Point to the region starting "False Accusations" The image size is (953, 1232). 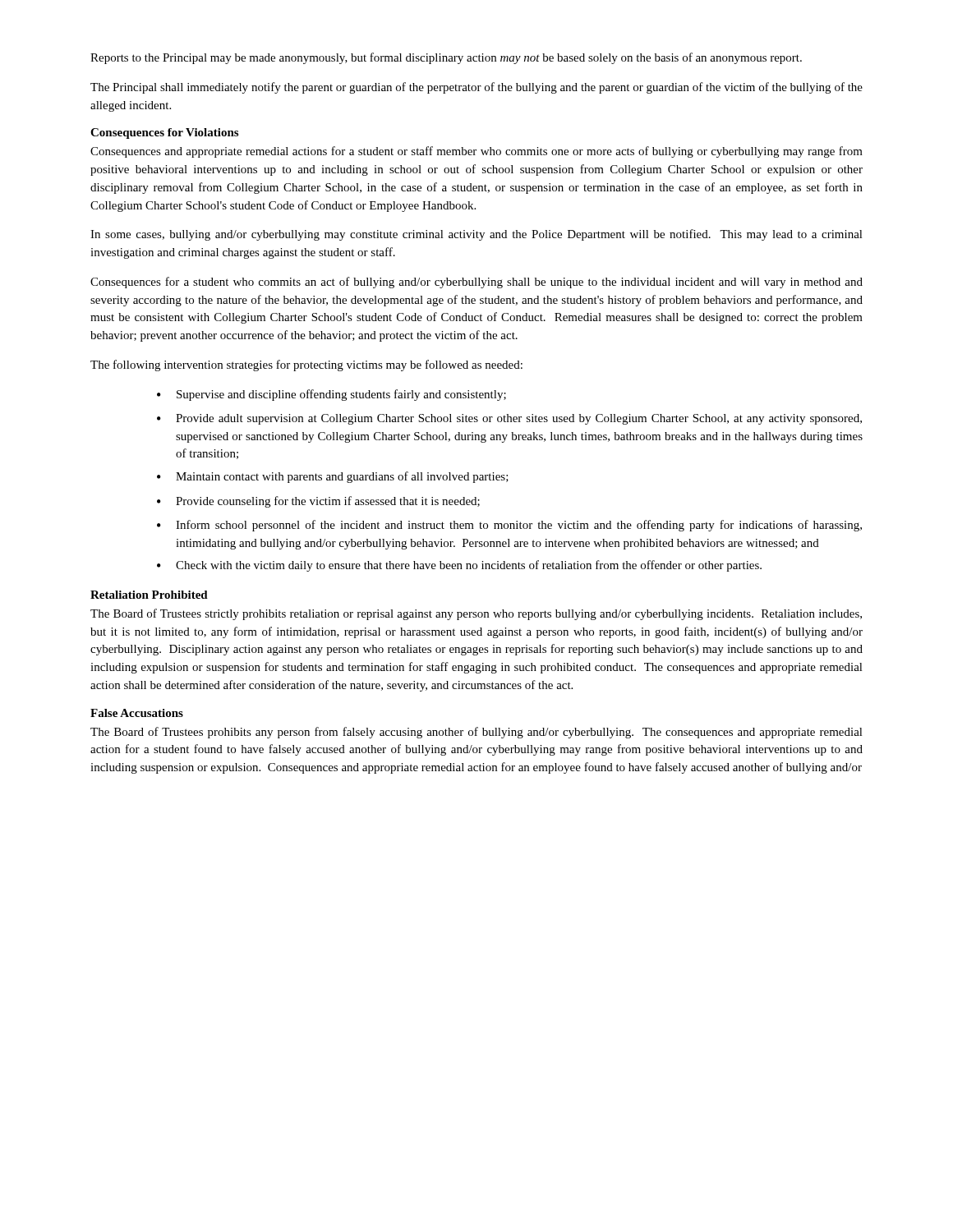pos(137,713)
